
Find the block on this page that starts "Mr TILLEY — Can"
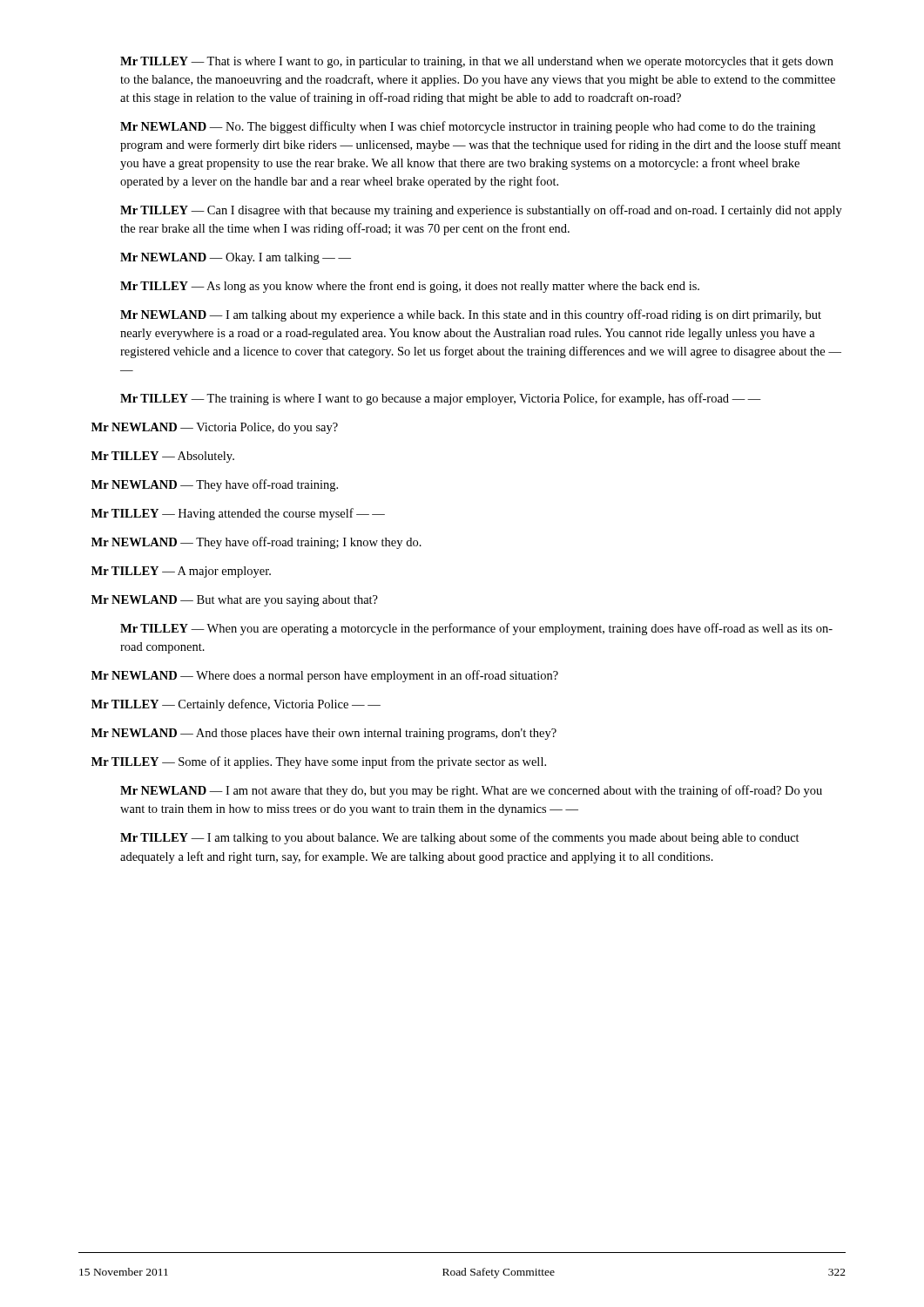coord(481,219)
